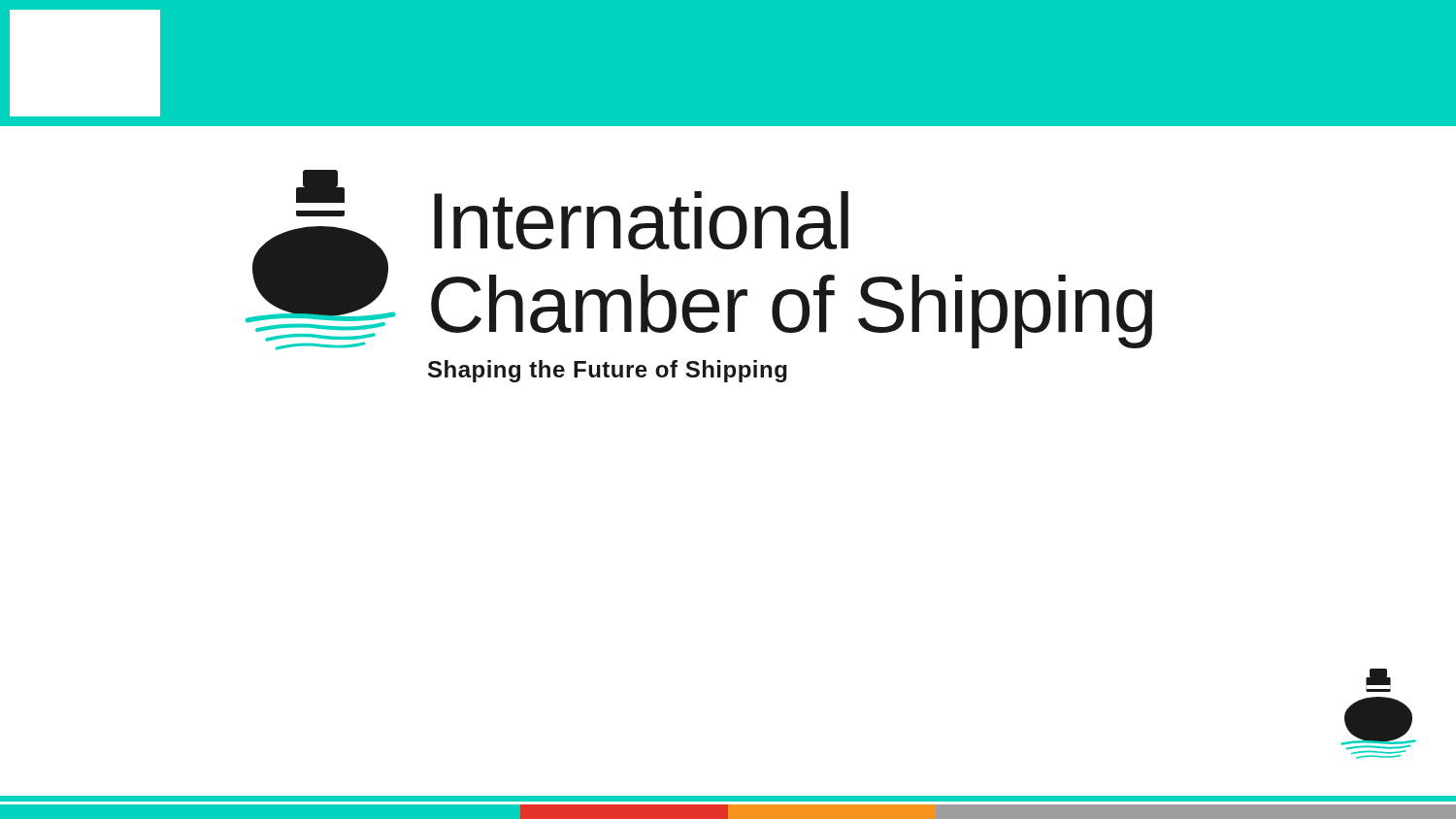Find the logo
Viewport: 1456px width, 819px height.
tap(335, 269)
